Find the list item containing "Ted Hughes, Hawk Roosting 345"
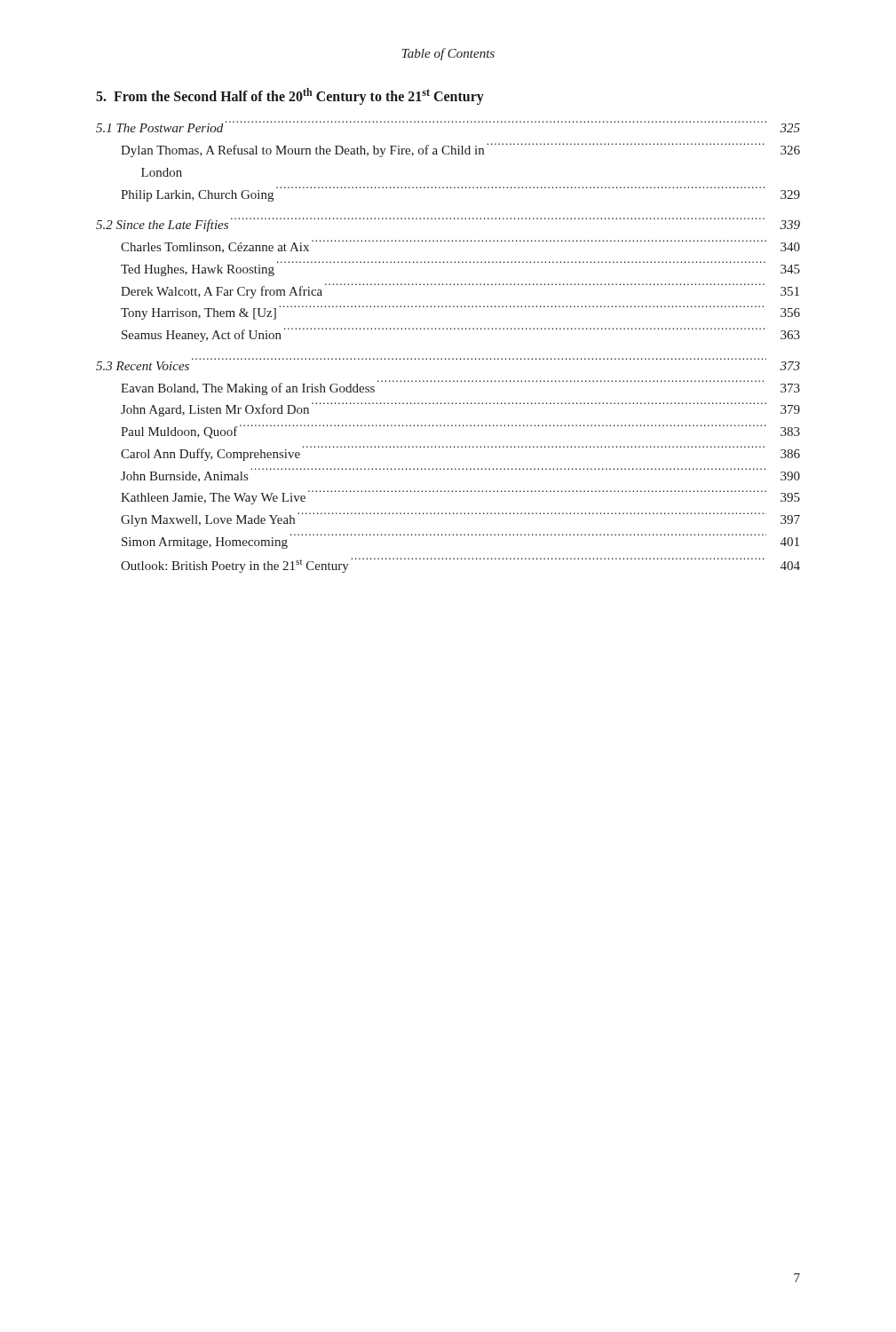The width and height of the screenshot is (896, 1332). click(x=460, y=269)
